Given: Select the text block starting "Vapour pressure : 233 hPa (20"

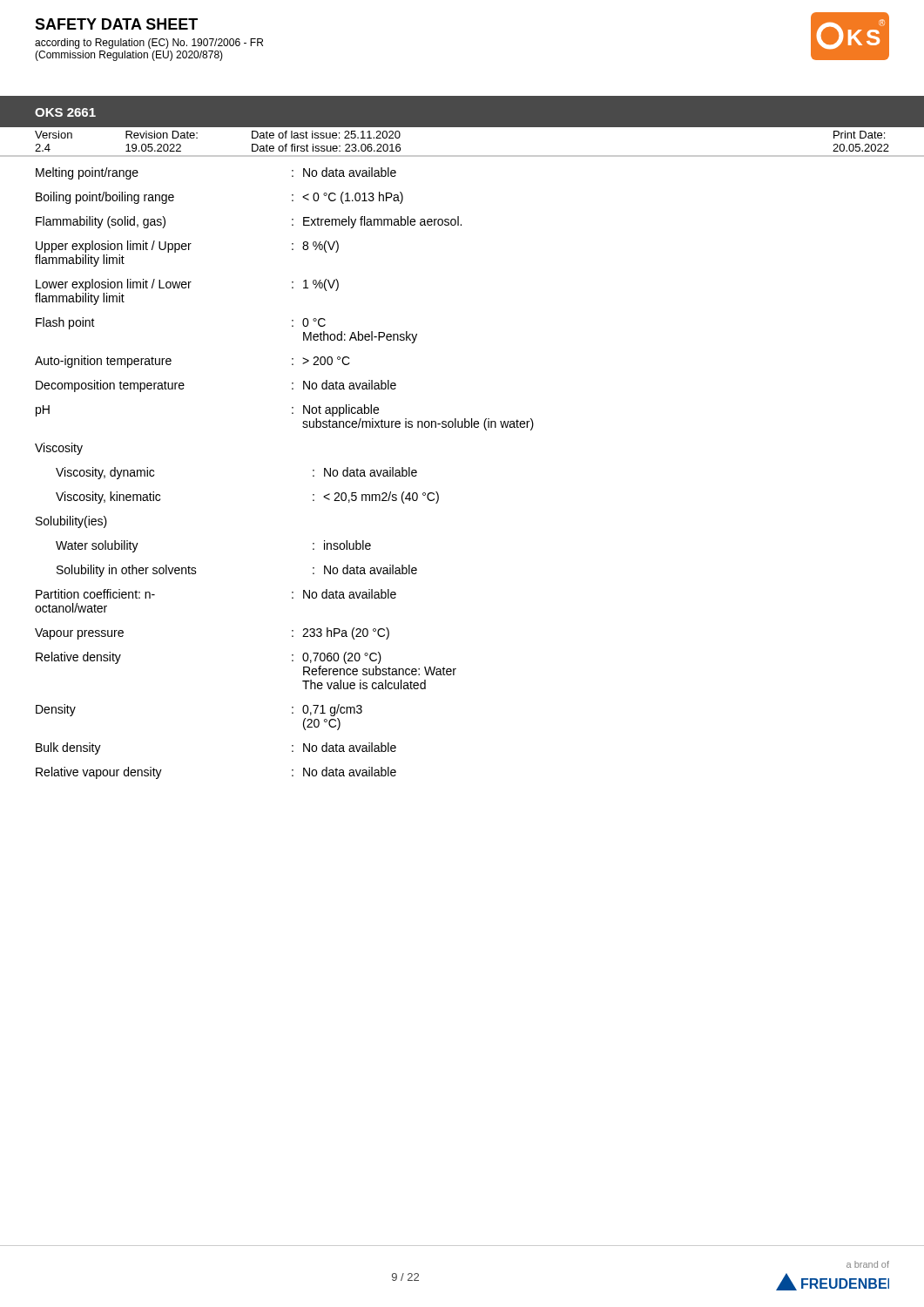Looking at the screenshot, I should pyautogui.click(x=79, y=633).
